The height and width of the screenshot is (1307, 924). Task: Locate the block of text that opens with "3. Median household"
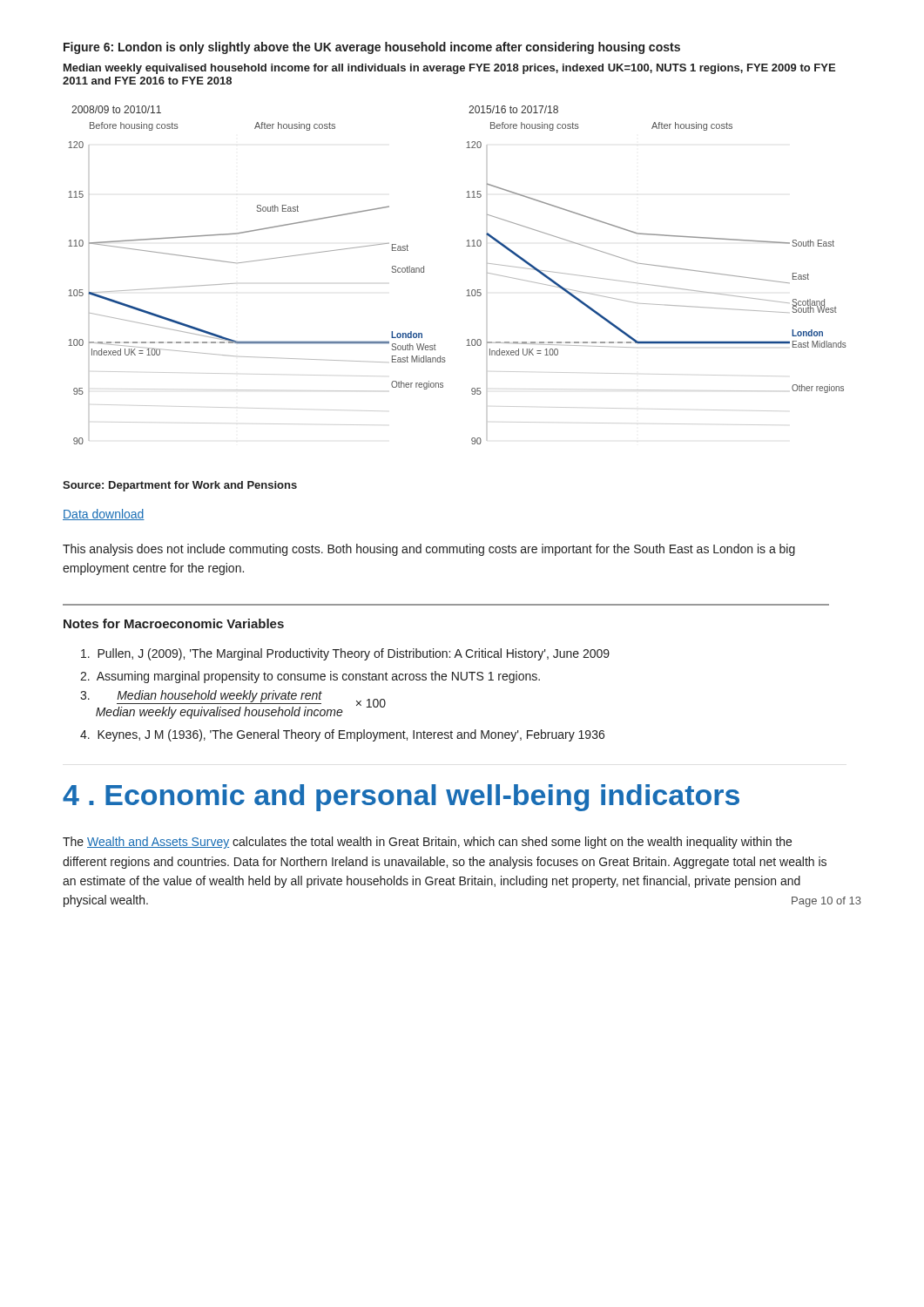coord(233,704)
